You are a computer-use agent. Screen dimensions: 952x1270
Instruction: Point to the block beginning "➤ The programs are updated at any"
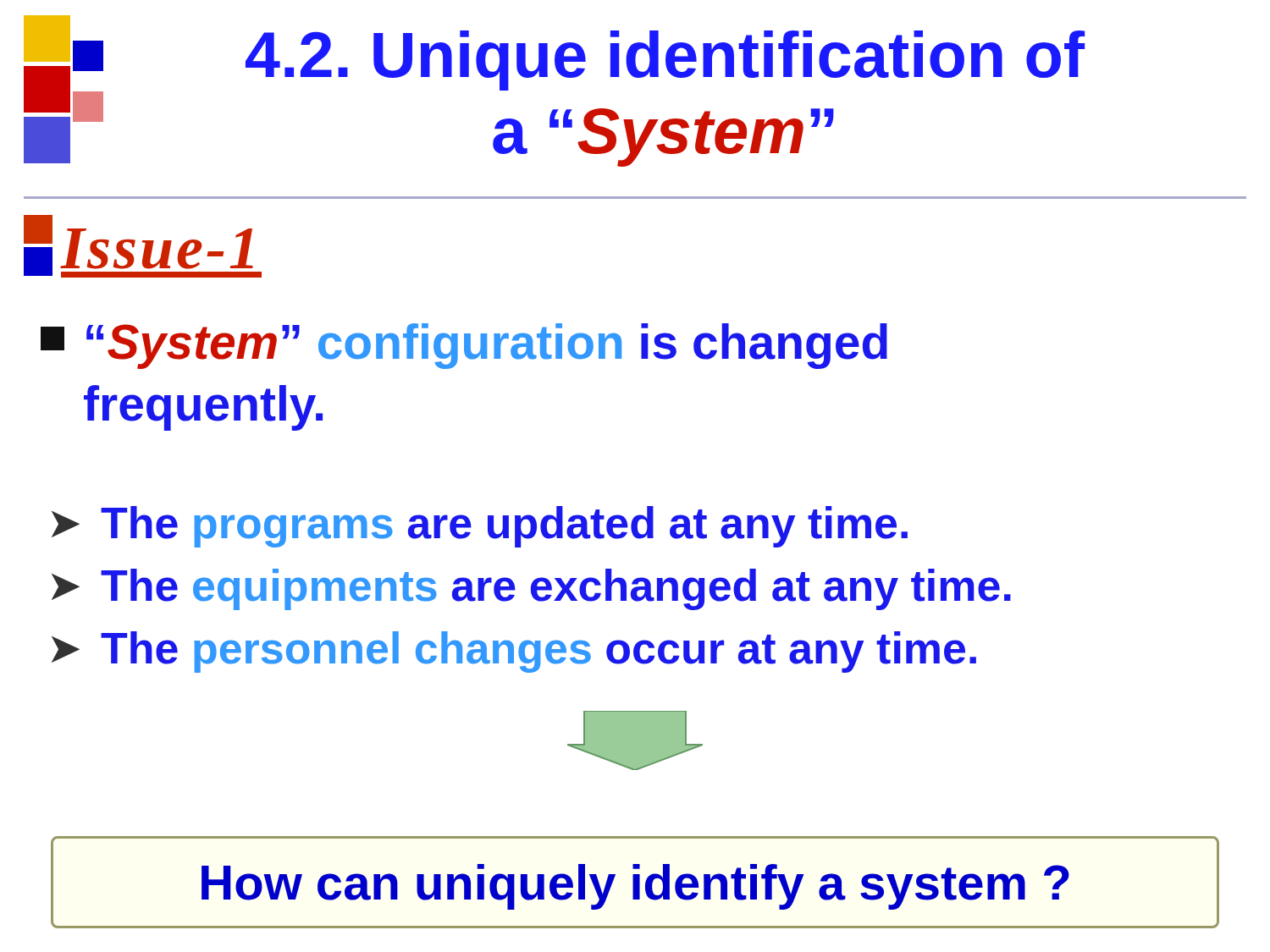pyautogui.click(x=479, y=523)
